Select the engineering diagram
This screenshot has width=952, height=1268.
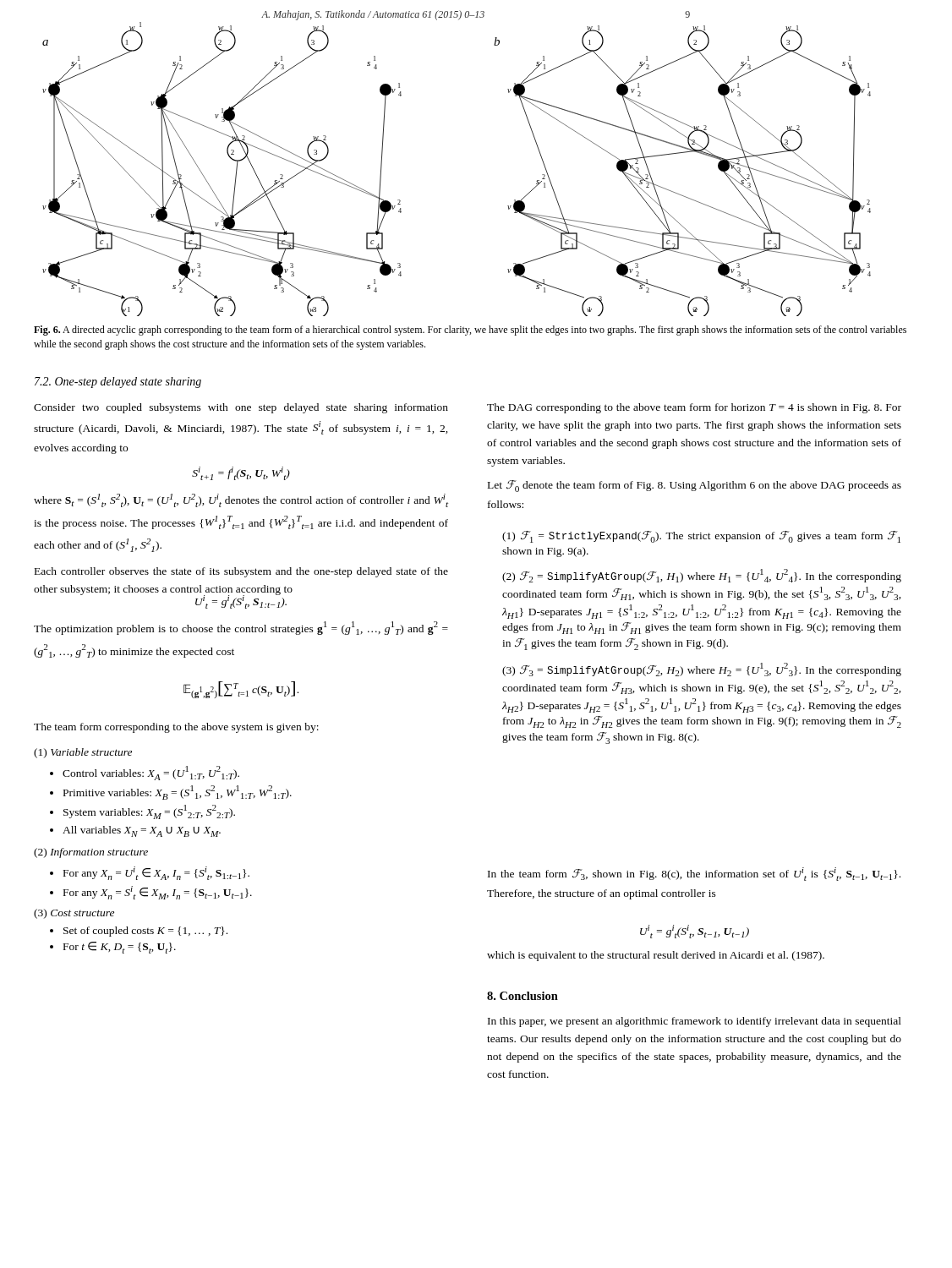476,171
